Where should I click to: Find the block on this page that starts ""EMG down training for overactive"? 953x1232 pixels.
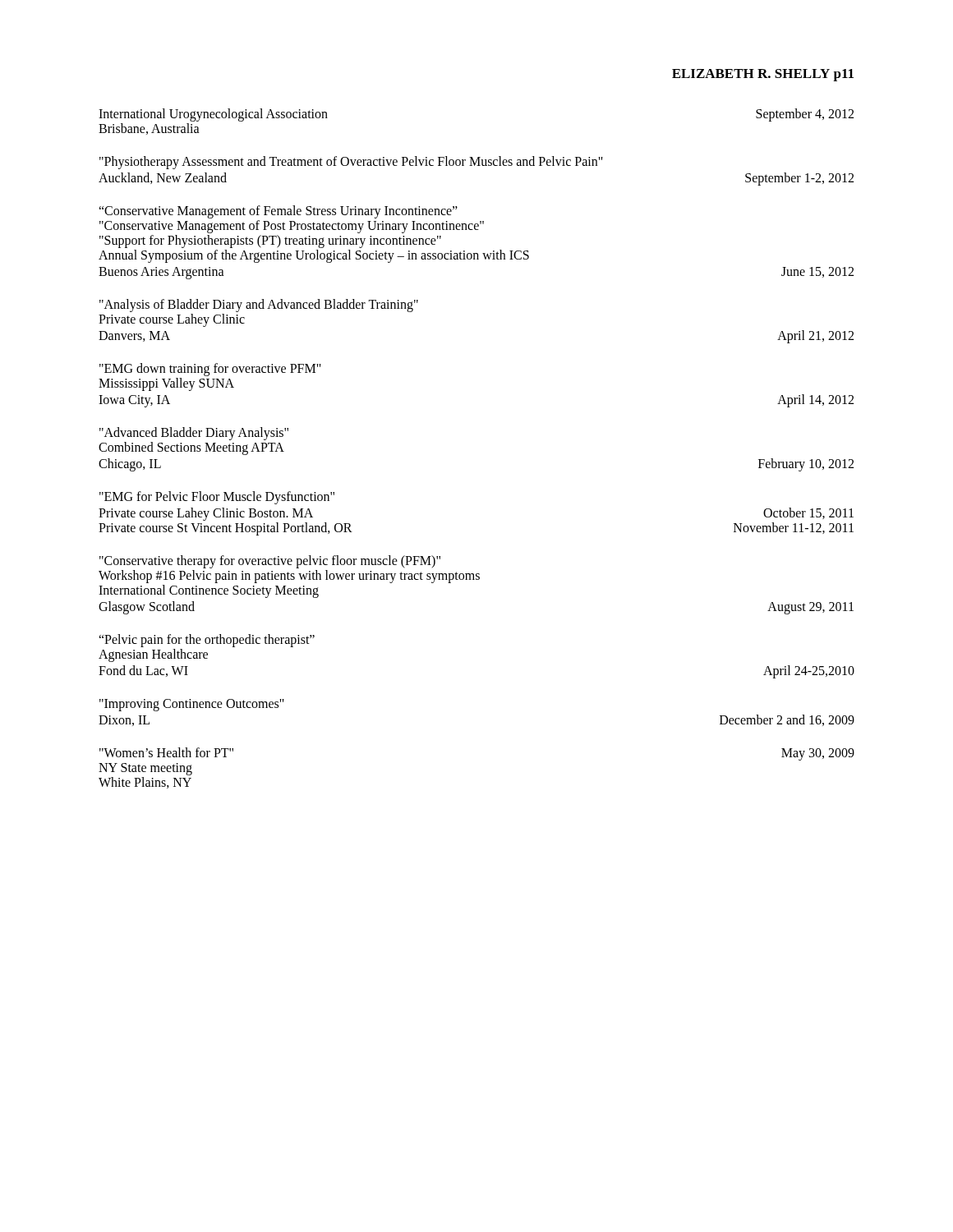(210, 370)
